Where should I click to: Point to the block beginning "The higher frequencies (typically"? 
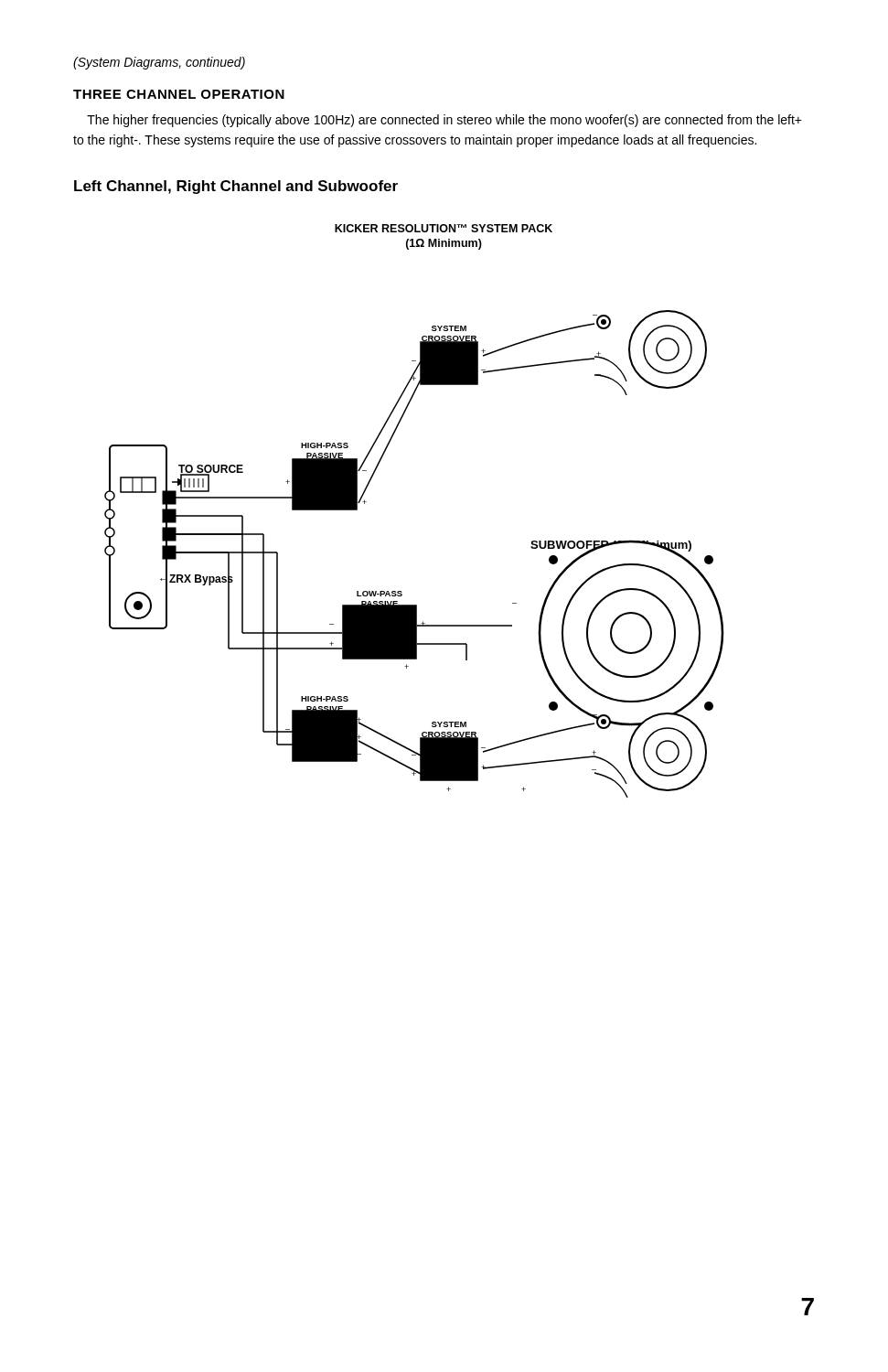click(x=438, y=130)
